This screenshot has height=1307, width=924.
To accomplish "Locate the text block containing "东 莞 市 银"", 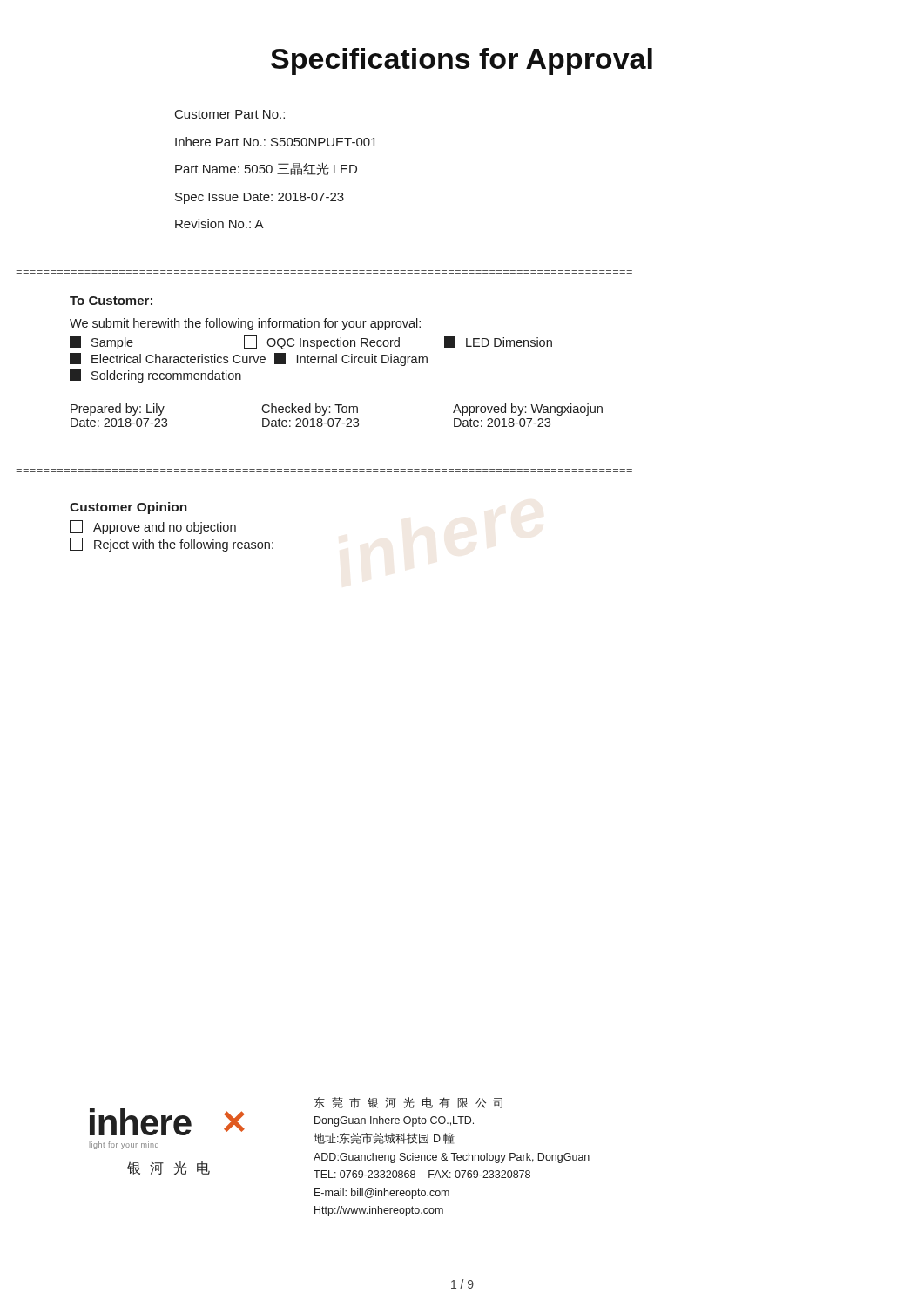I will coord(452,1157).
